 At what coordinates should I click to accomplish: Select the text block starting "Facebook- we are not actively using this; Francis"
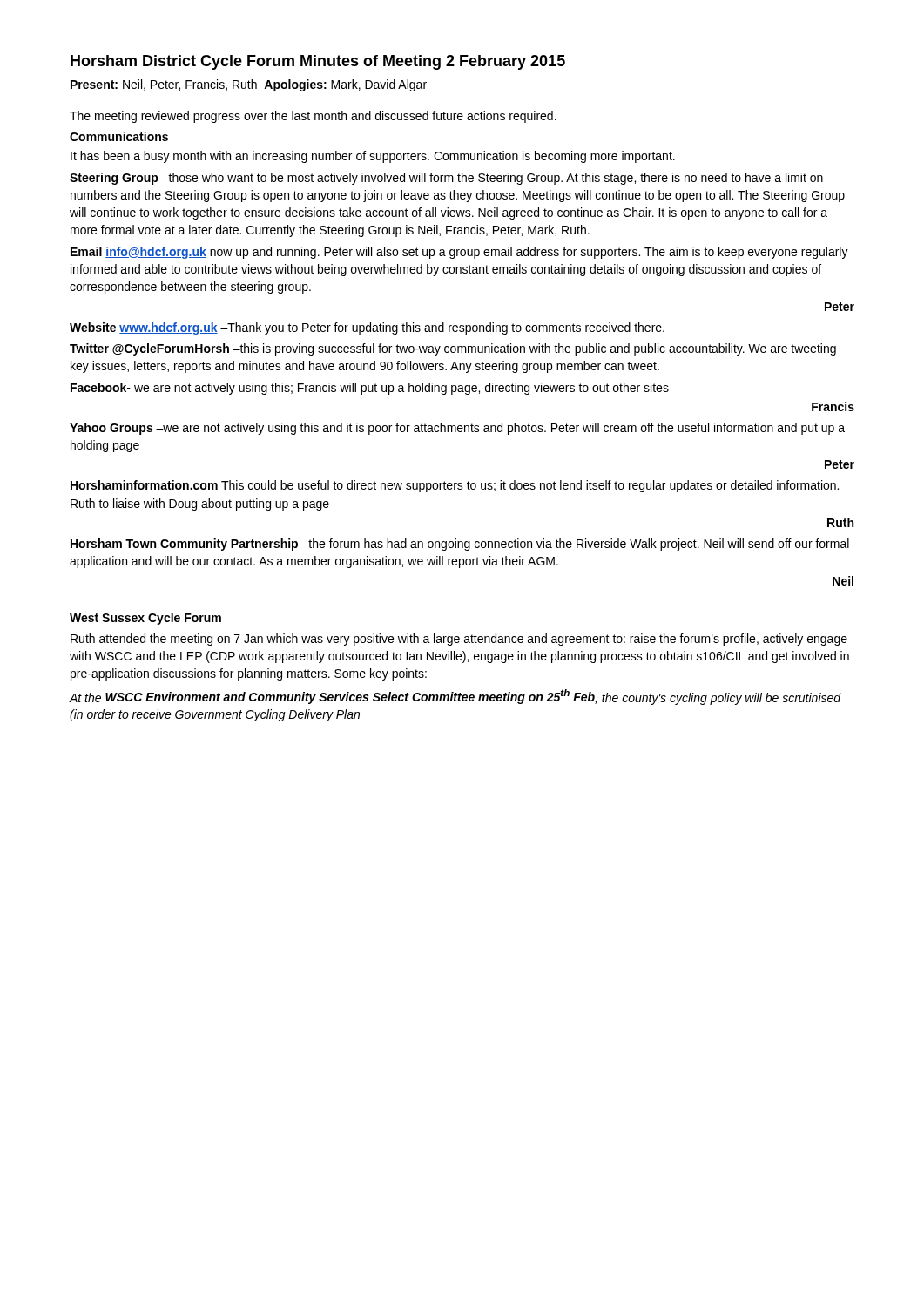point(369,387)
